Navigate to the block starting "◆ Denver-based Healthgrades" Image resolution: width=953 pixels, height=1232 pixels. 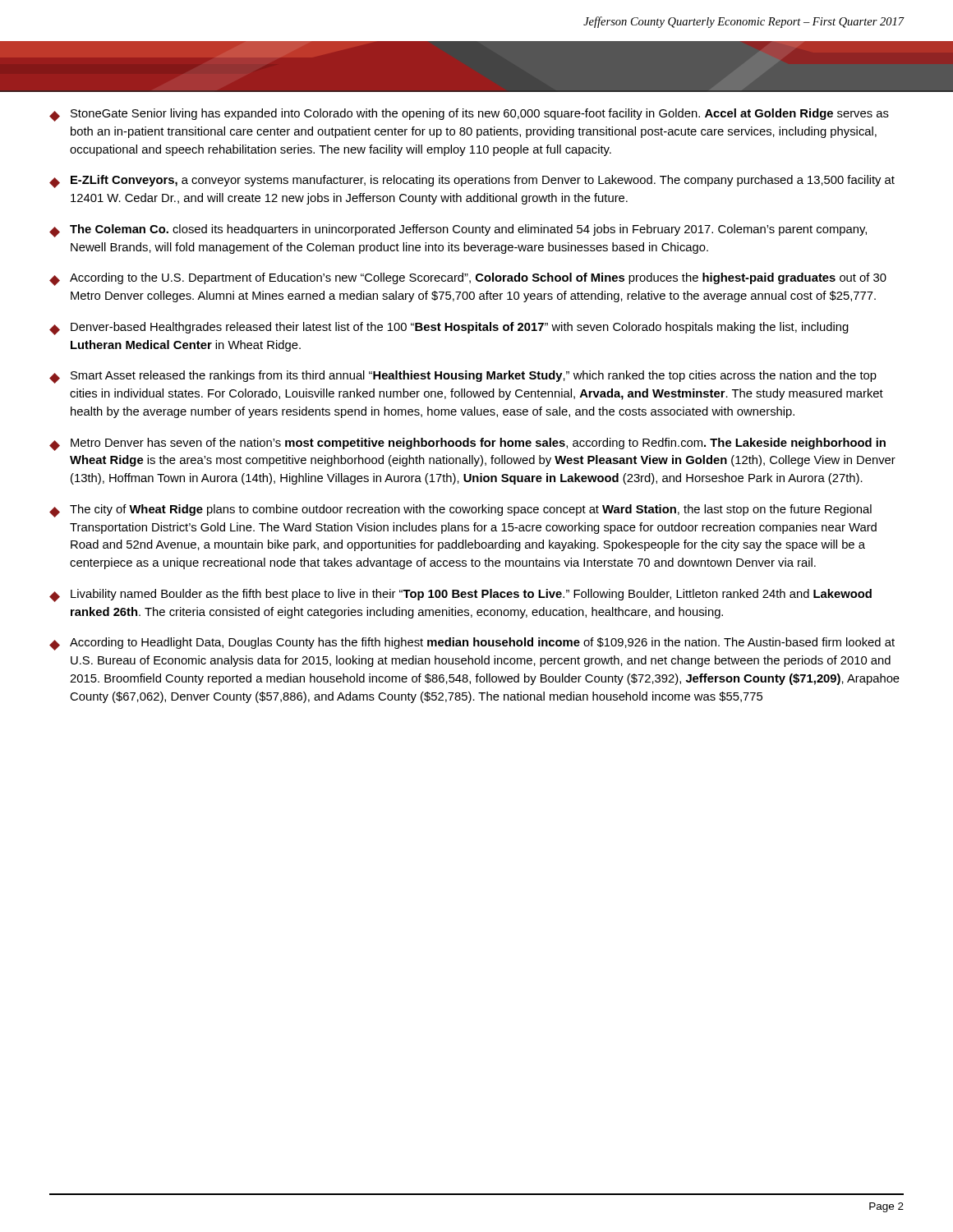point(476,336)
